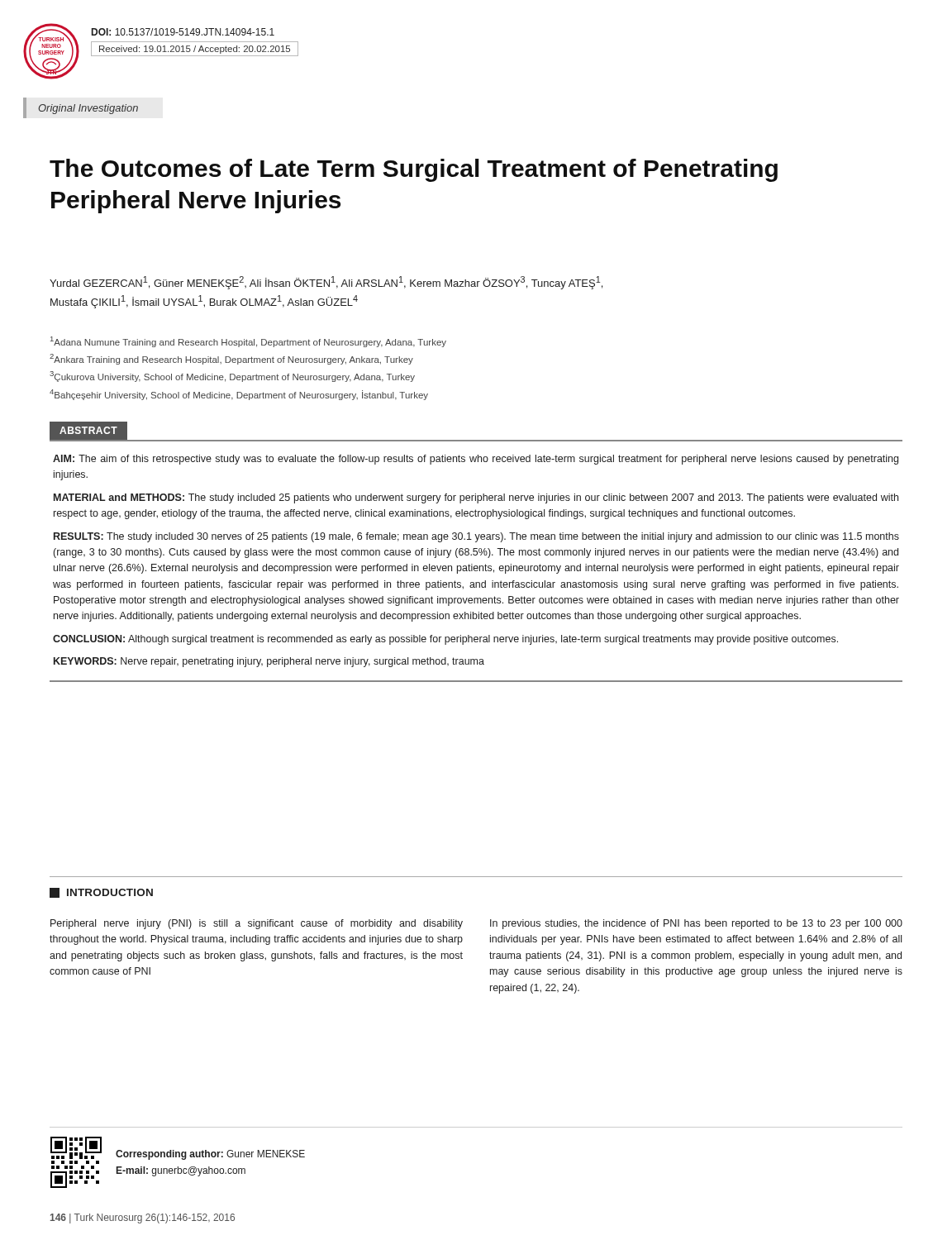
Task: Where does it say "Corresponding author: Guner MENEKSE E-mail: gunerbc@yahoo.com"?
Action: [210, 1162]
